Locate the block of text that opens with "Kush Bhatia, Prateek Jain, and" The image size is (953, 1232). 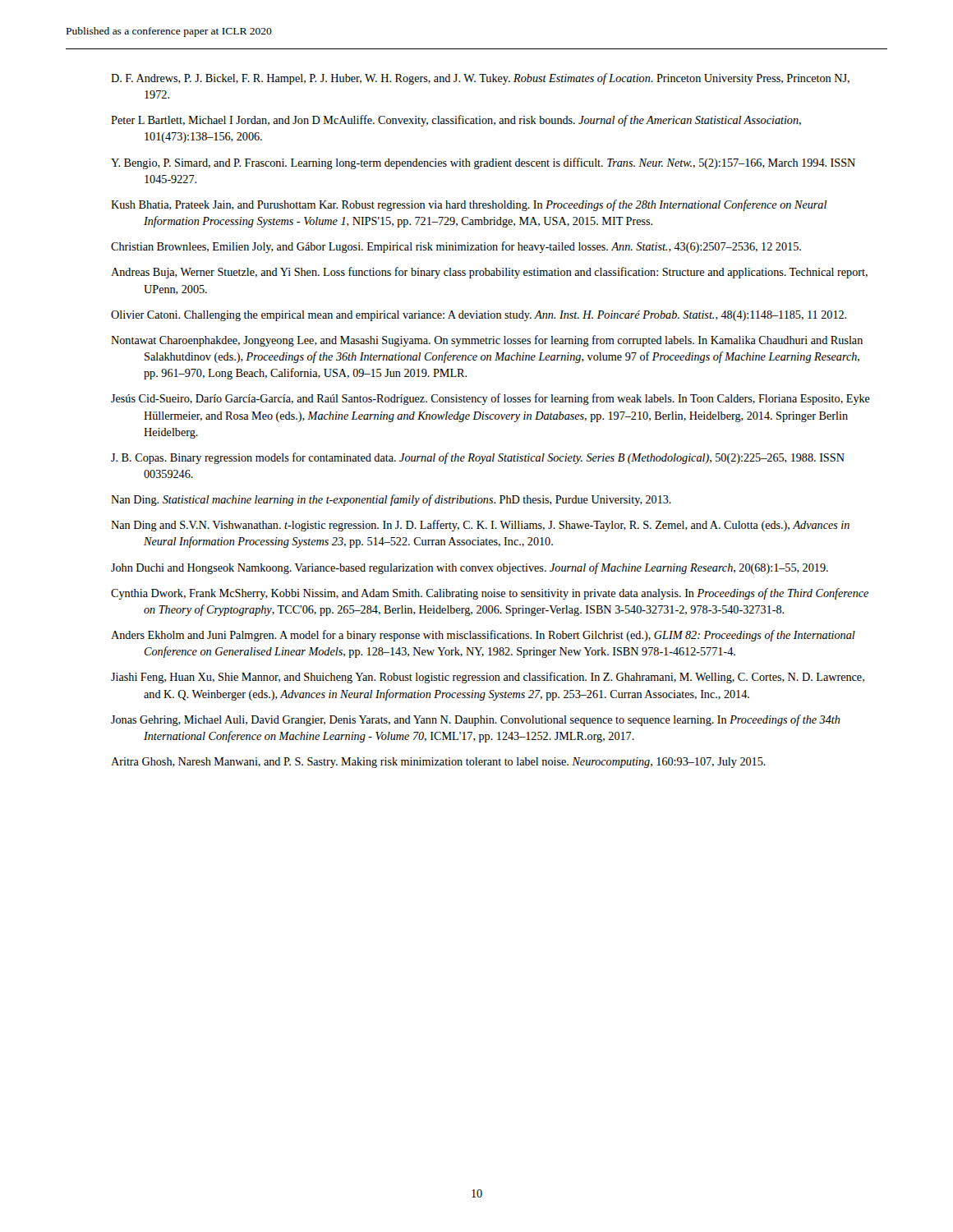point(469,213)
